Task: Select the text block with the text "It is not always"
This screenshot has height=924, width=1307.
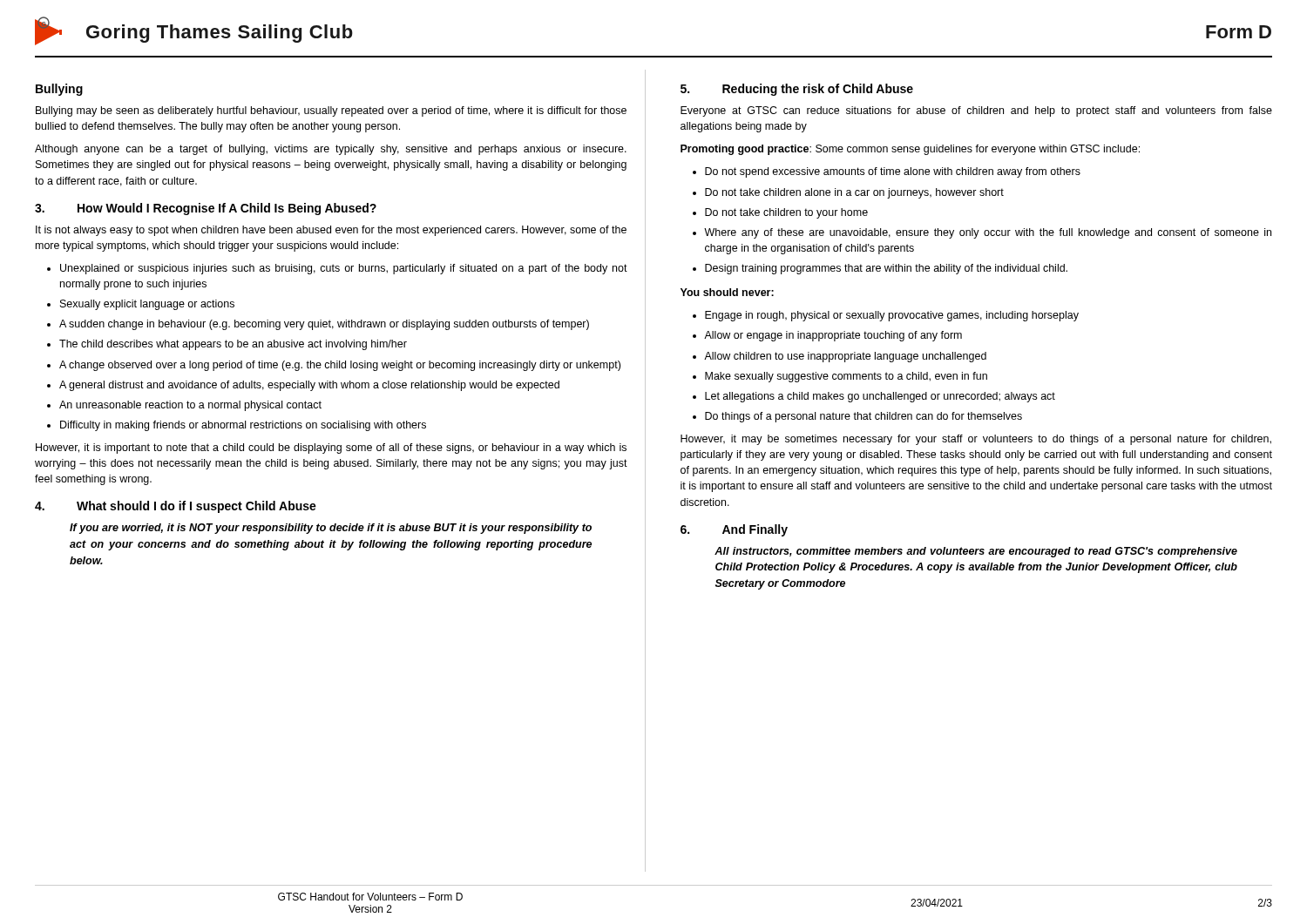Action: pos(331,237)
